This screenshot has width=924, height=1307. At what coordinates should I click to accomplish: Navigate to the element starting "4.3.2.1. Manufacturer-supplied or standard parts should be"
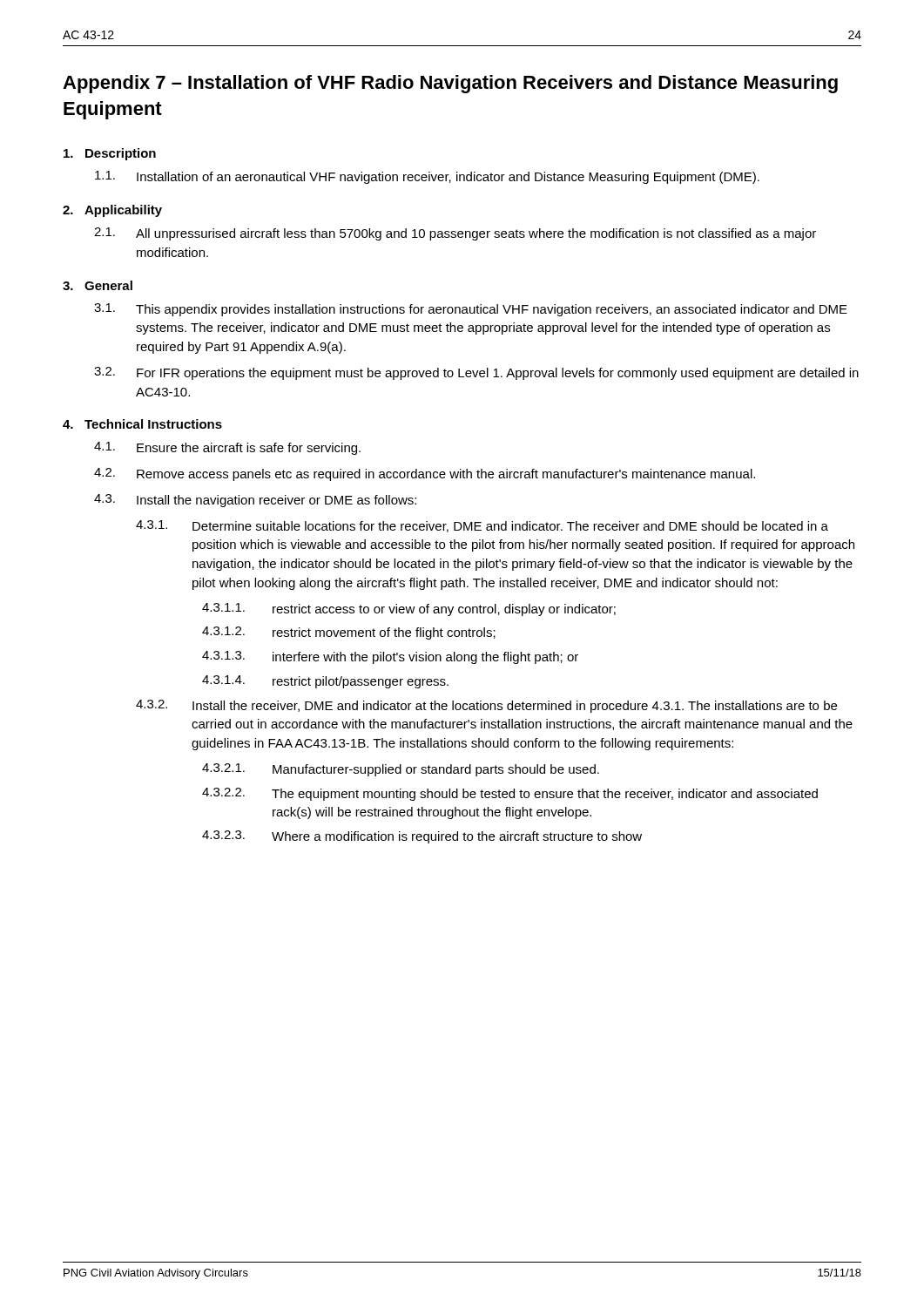(x=401, y=769)
